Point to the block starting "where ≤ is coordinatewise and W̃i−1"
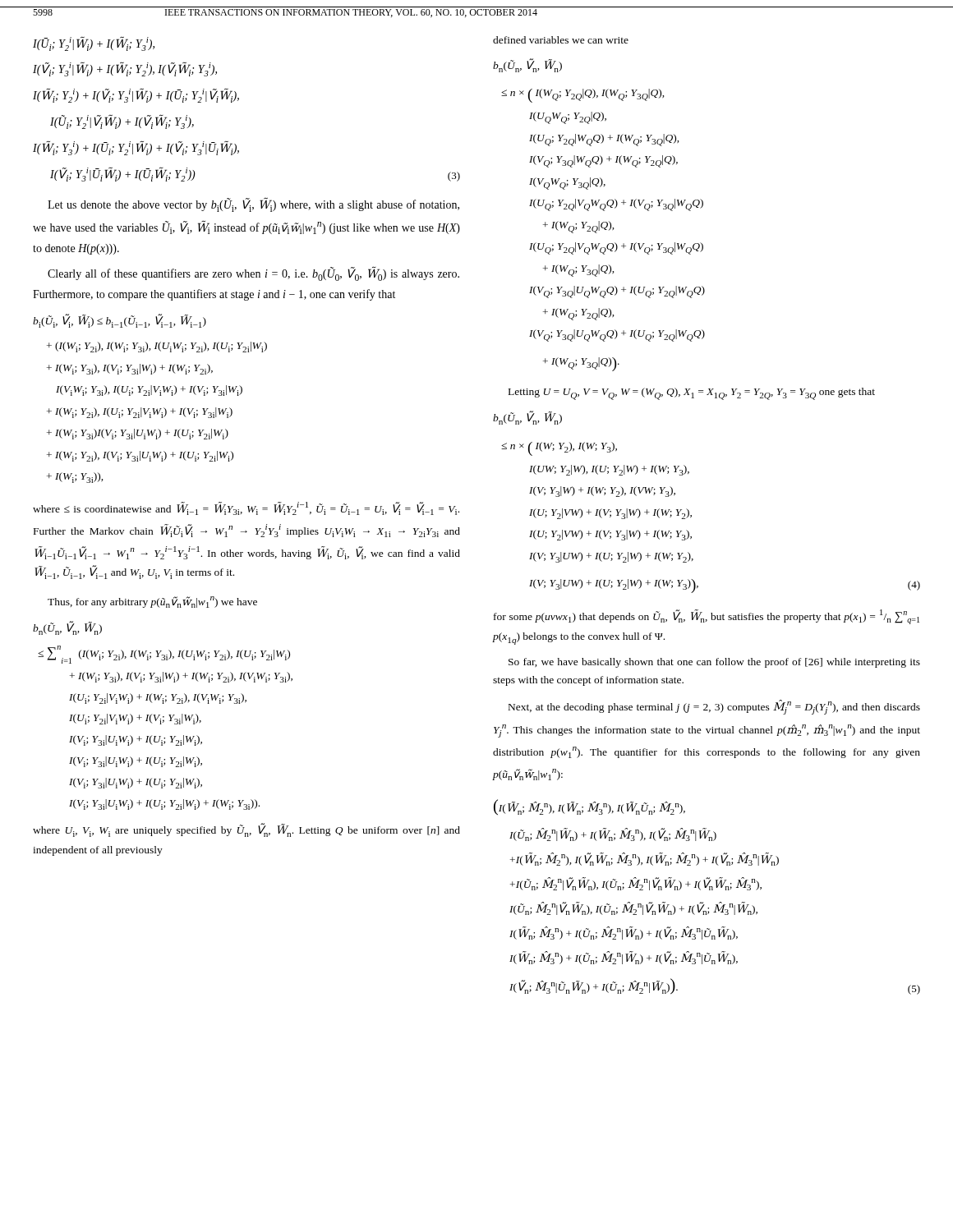Screen dimensions: 1232x953 [246, 540]
